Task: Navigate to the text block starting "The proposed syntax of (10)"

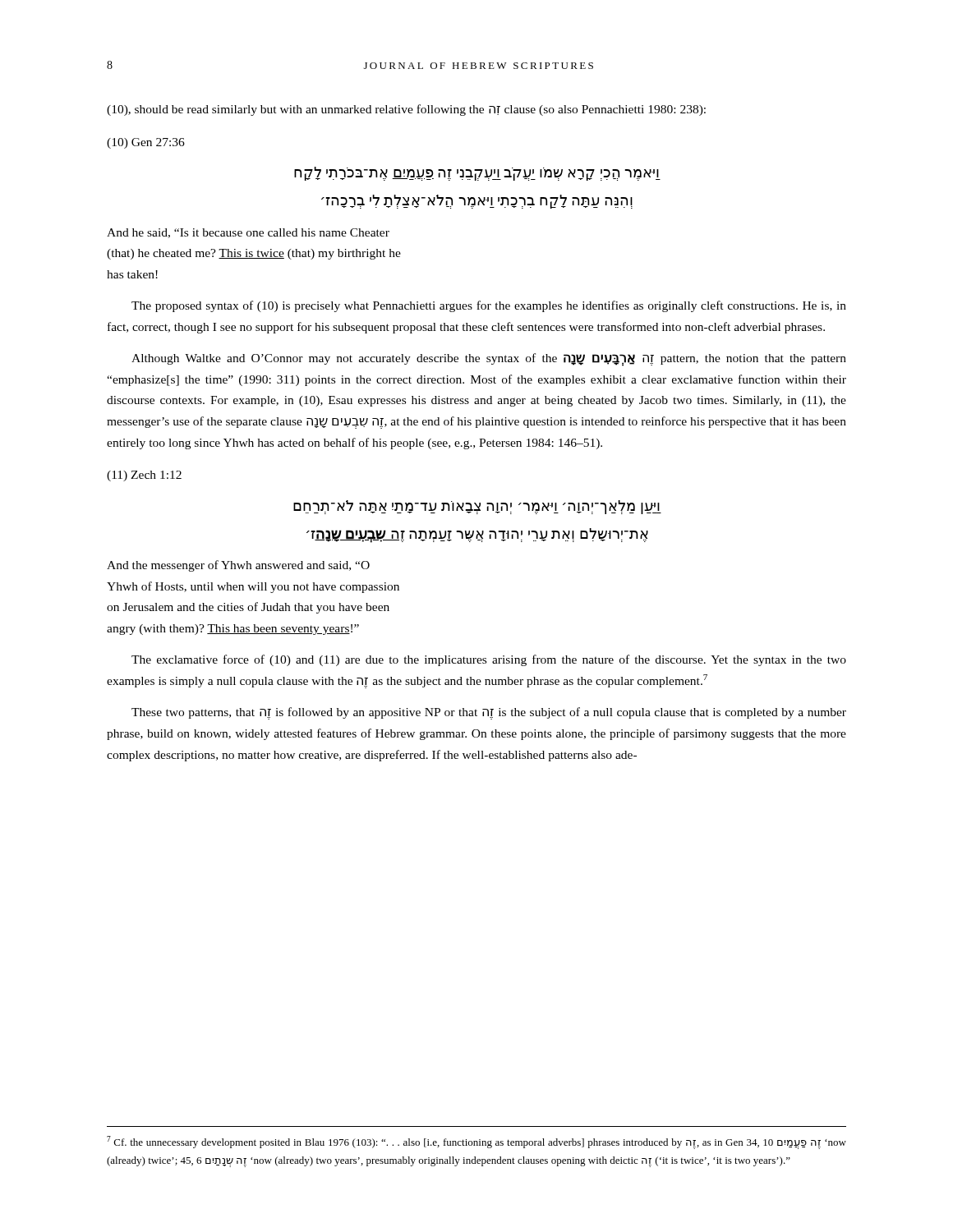Action: [x=476, y=316]
